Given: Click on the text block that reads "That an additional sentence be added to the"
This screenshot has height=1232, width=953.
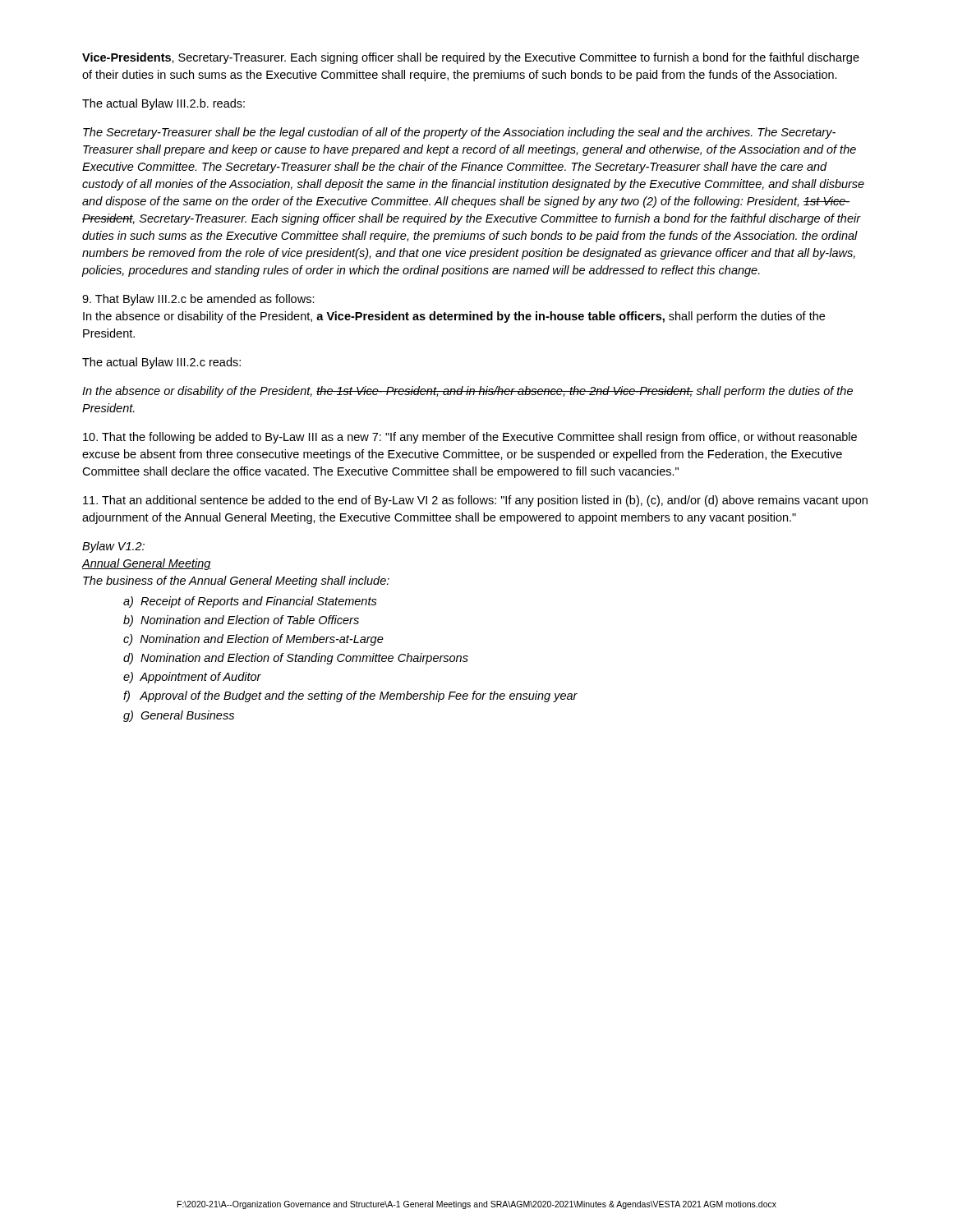Looking at the screenshot, I should [x=475, y=509].
